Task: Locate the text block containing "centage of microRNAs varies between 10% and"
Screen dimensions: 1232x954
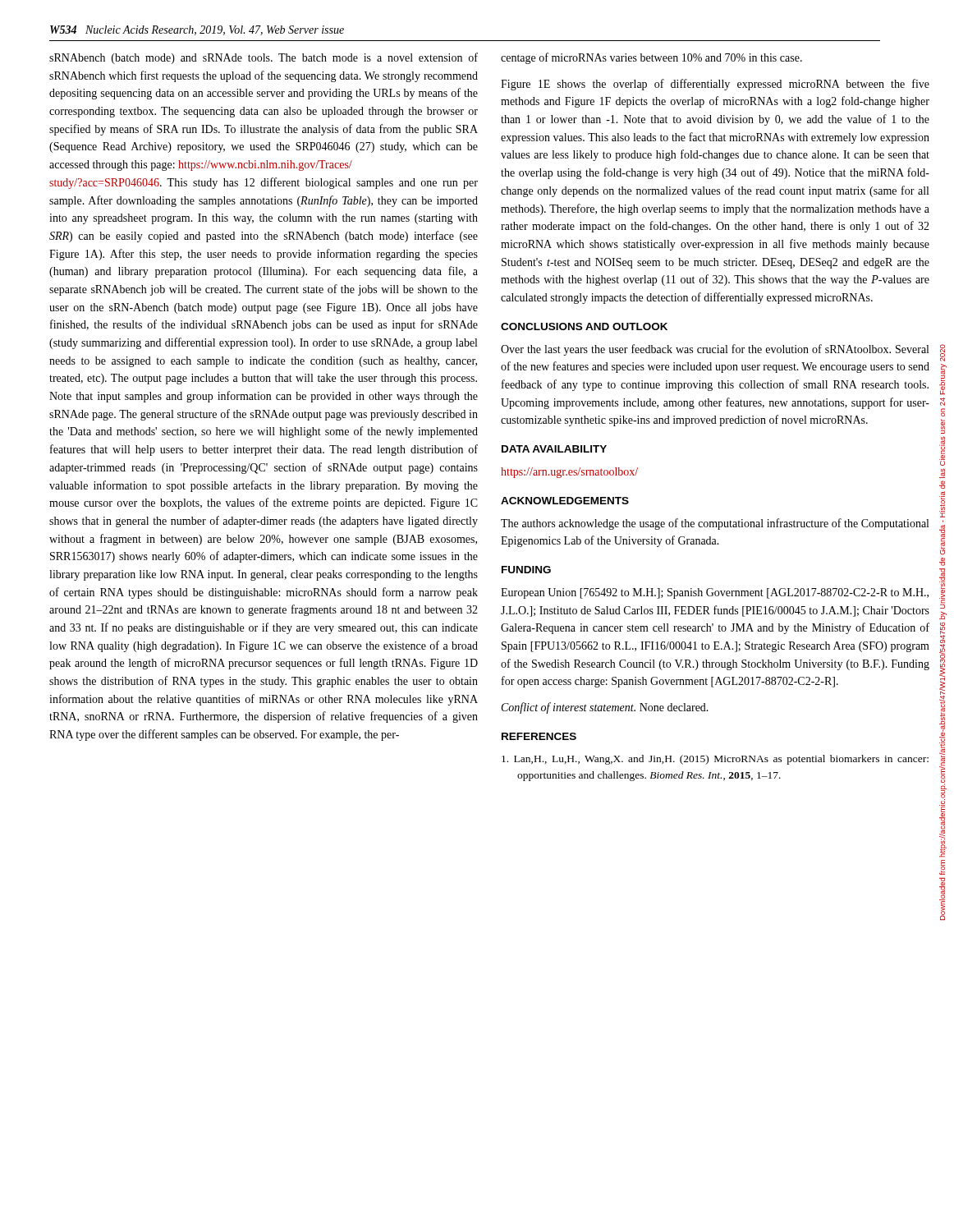Action: click(x=715, y=178)
